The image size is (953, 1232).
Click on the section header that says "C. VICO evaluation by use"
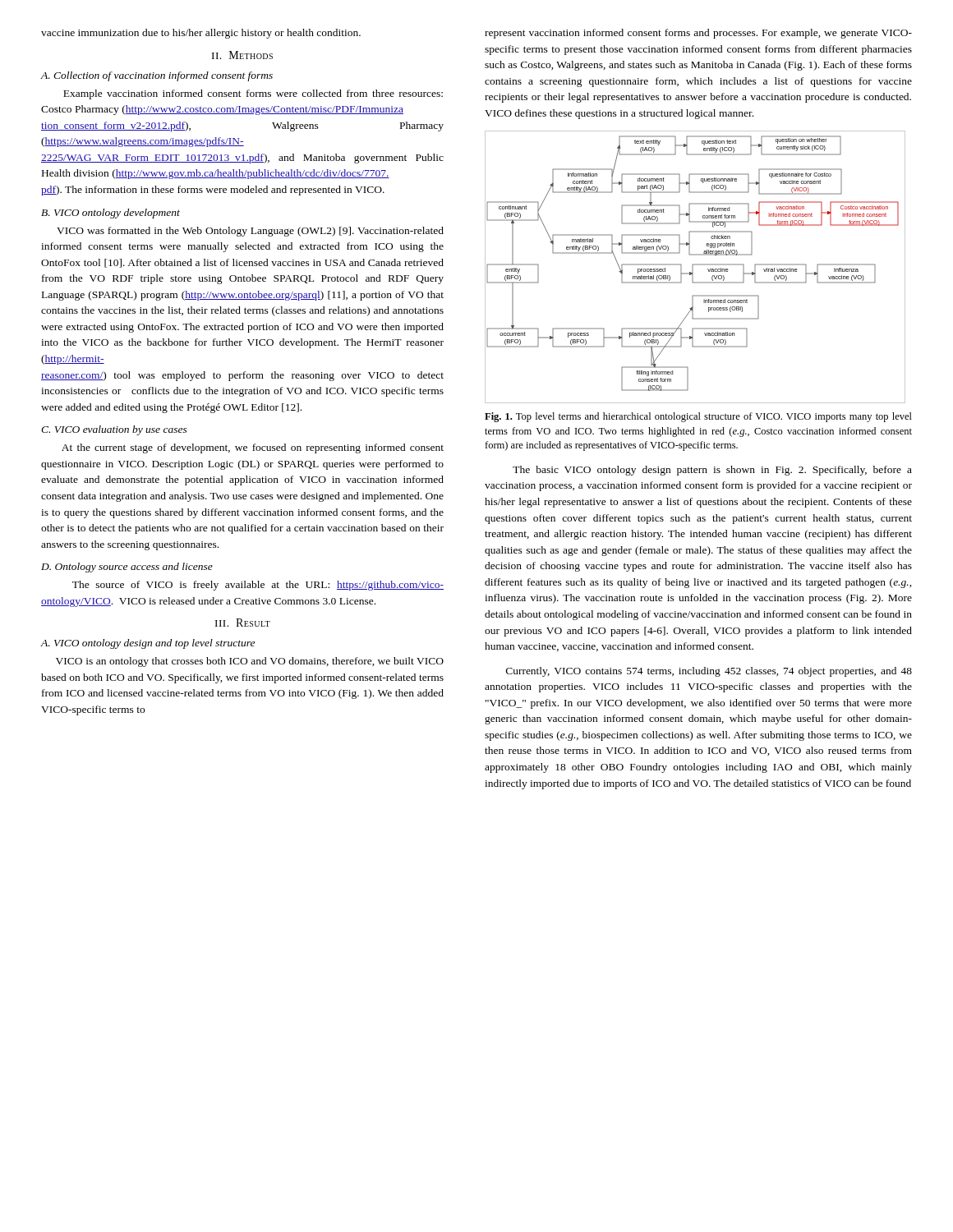[114, 429]
